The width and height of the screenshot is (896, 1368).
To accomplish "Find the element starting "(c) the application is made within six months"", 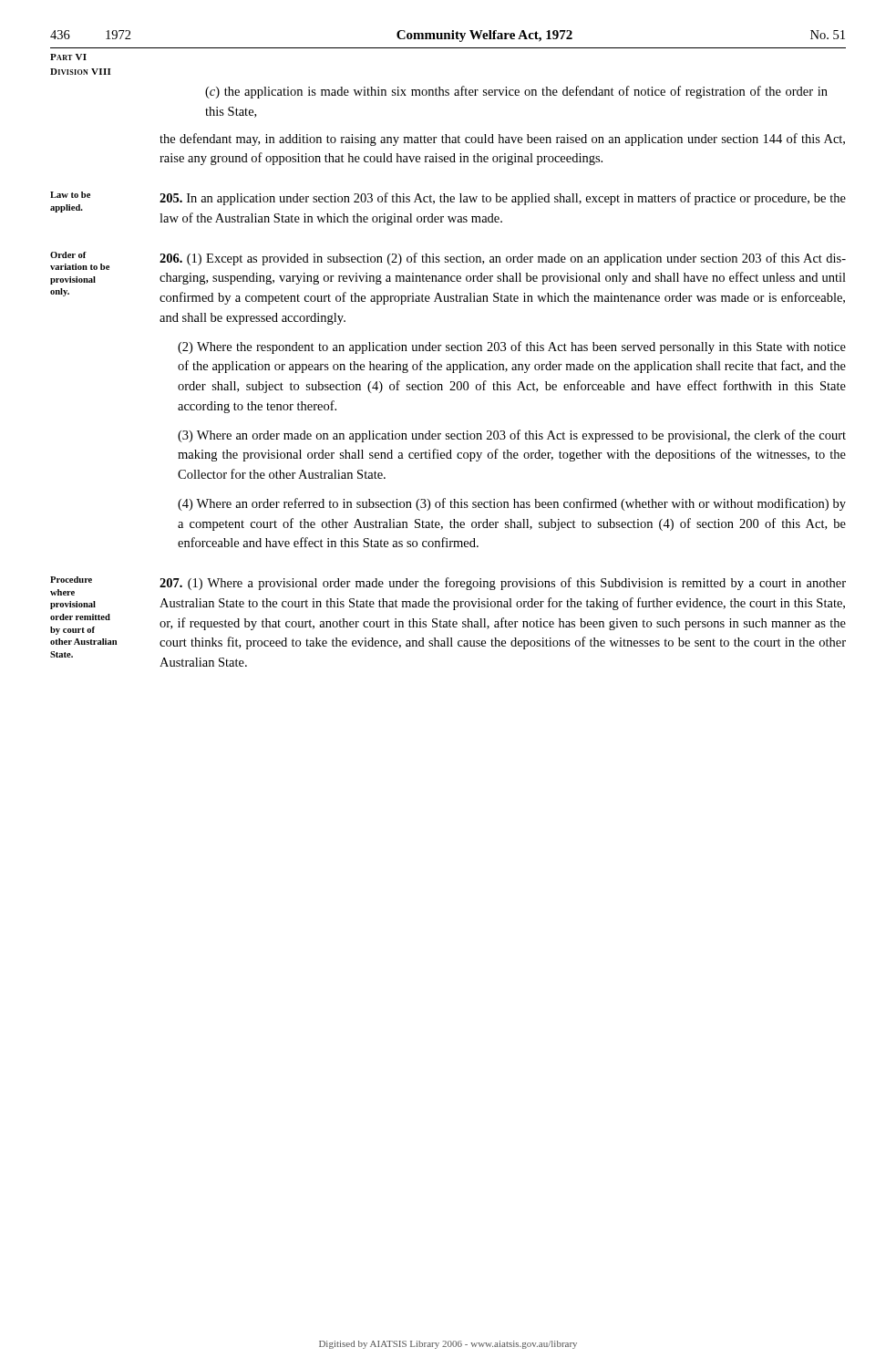I will (x=516, y=101).
